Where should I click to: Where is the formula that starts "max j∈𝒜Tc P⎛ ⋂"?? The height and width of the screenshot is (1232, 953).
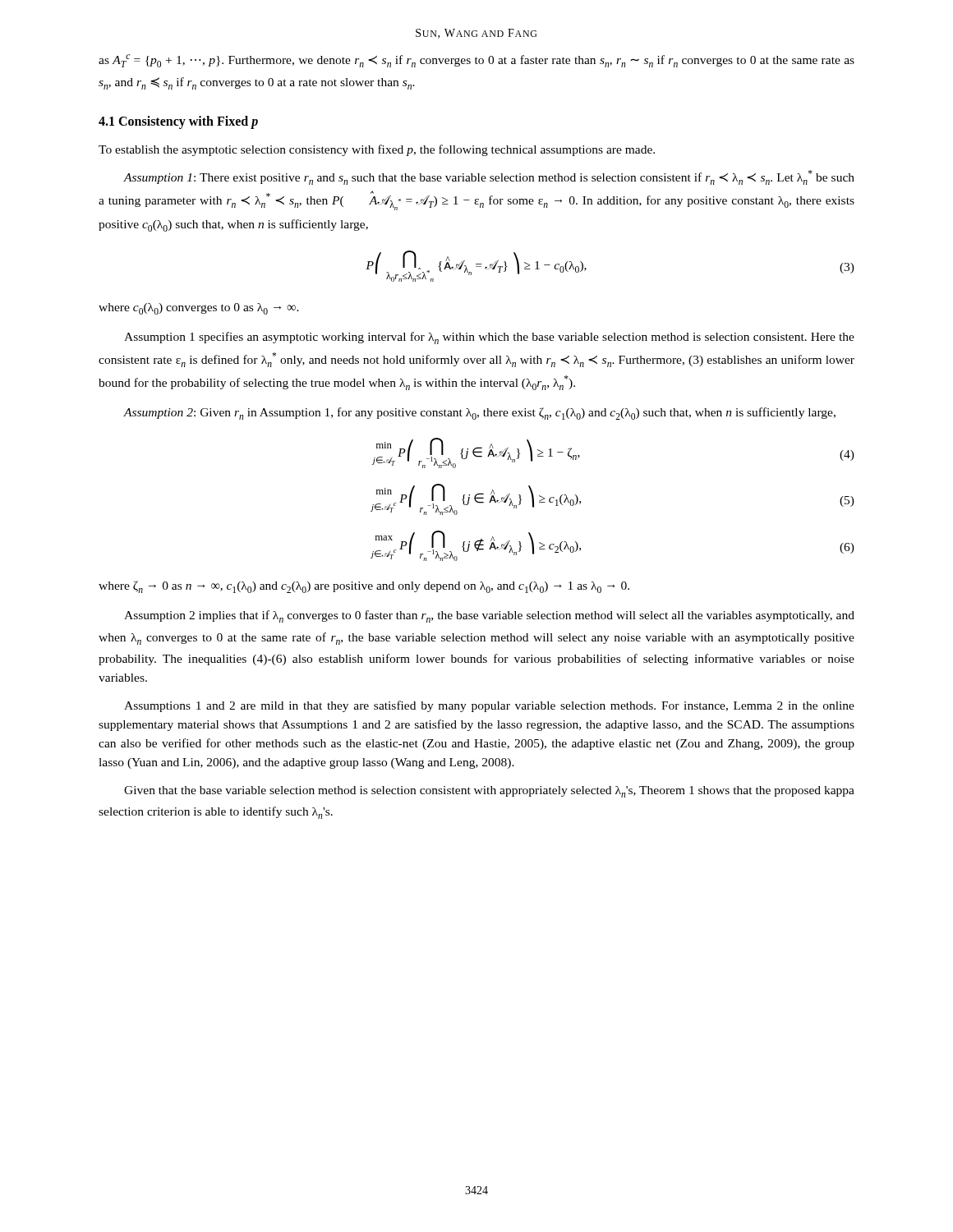point(479,546)
